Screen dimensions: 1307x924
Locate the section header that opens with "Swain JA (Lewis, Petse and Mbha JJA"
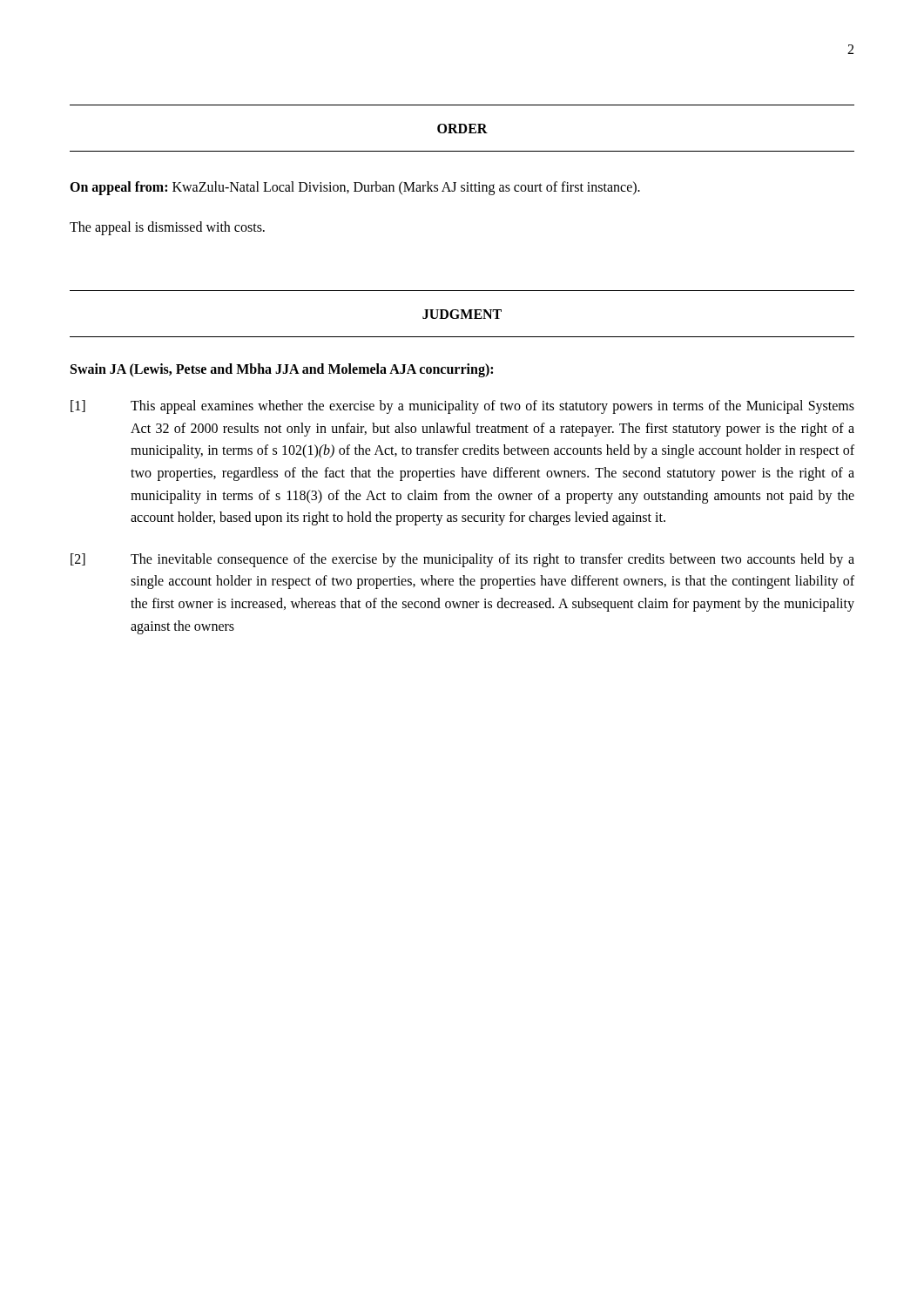point(282,369)
